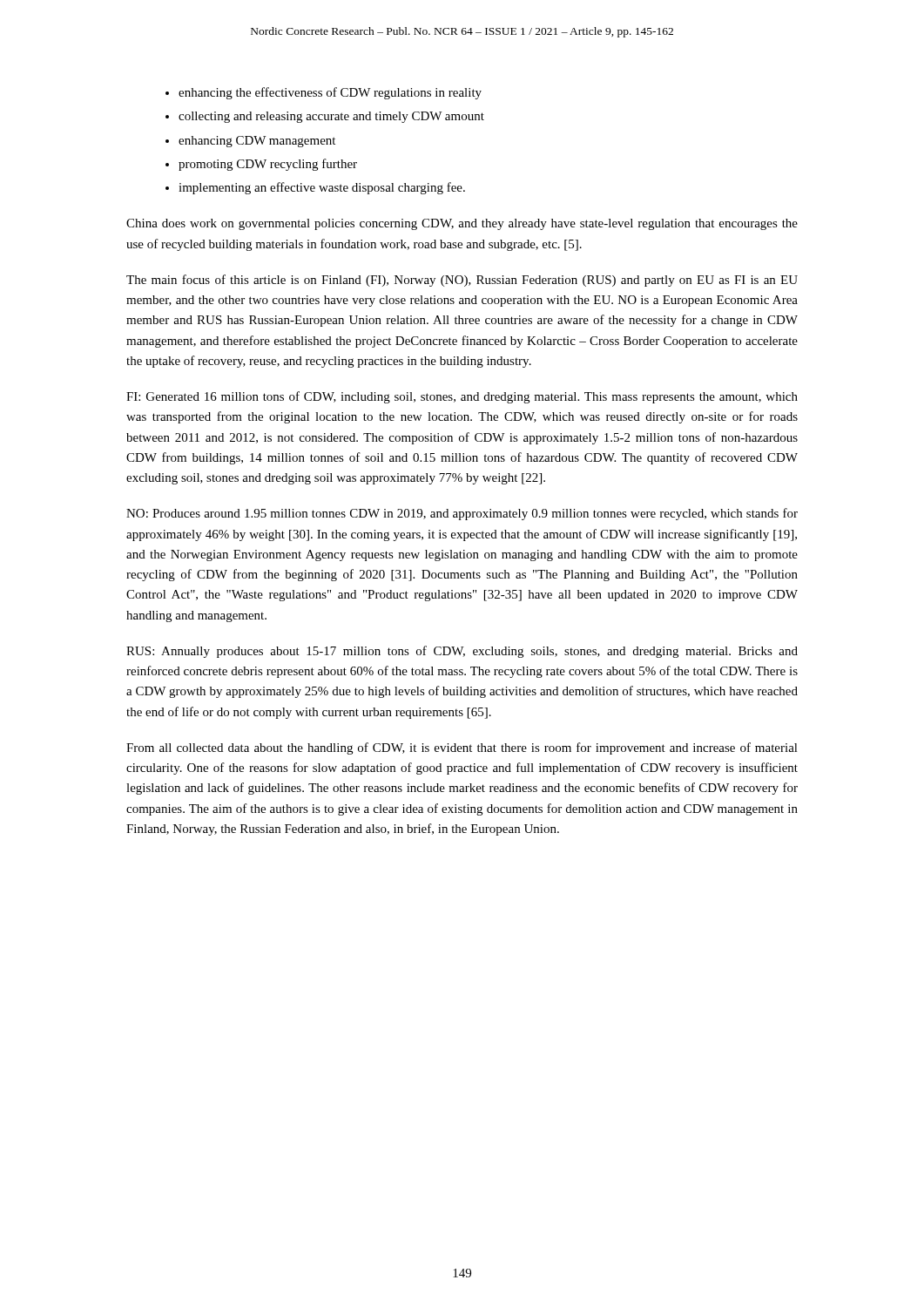Select the block starting "From all collected"
The width and height of the screenshot is (924, 1307).
tap(462, 788)
